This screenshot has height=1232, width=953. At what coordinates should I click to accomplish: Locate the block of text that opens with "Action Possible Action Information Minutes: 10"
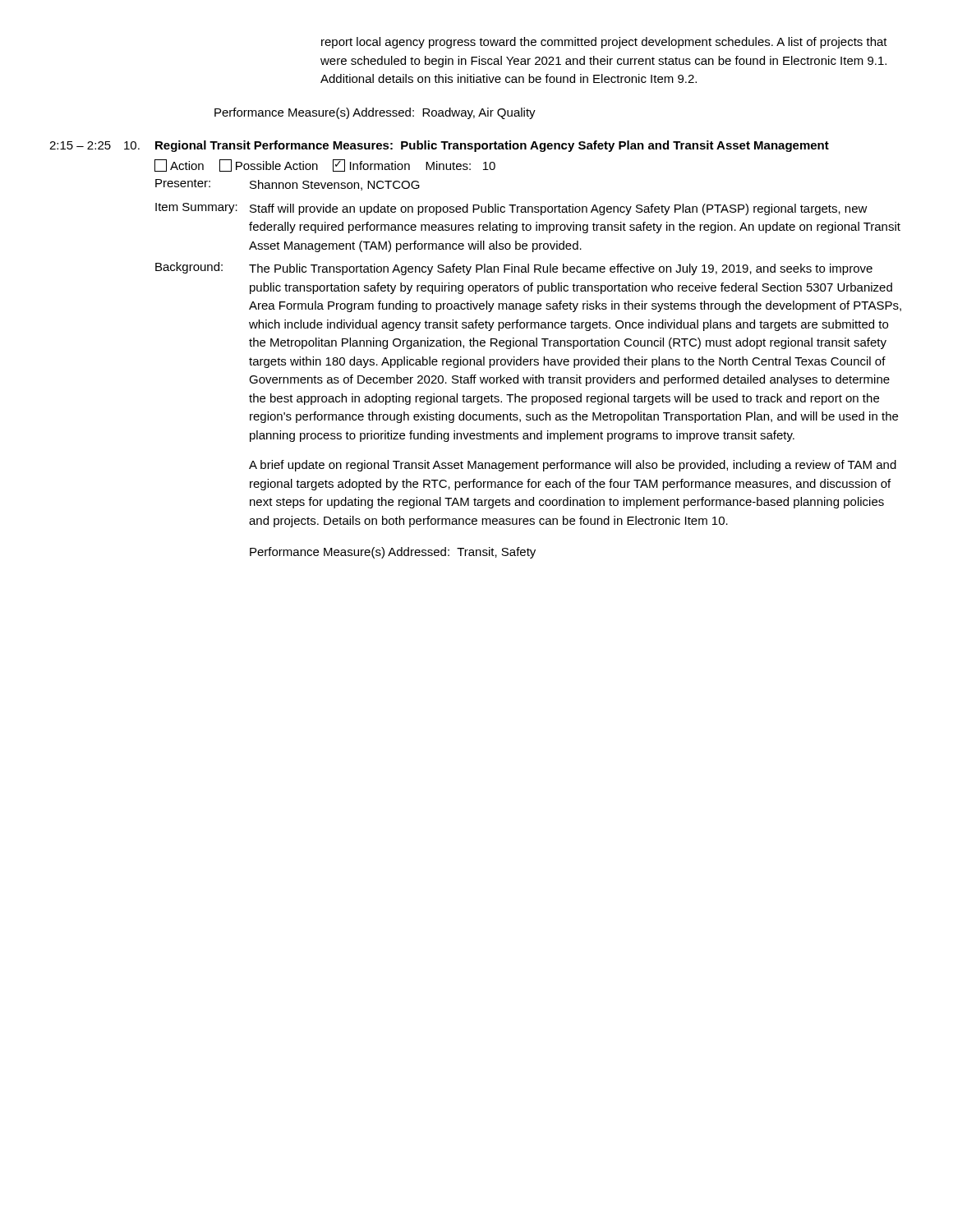tap(529, 344)
